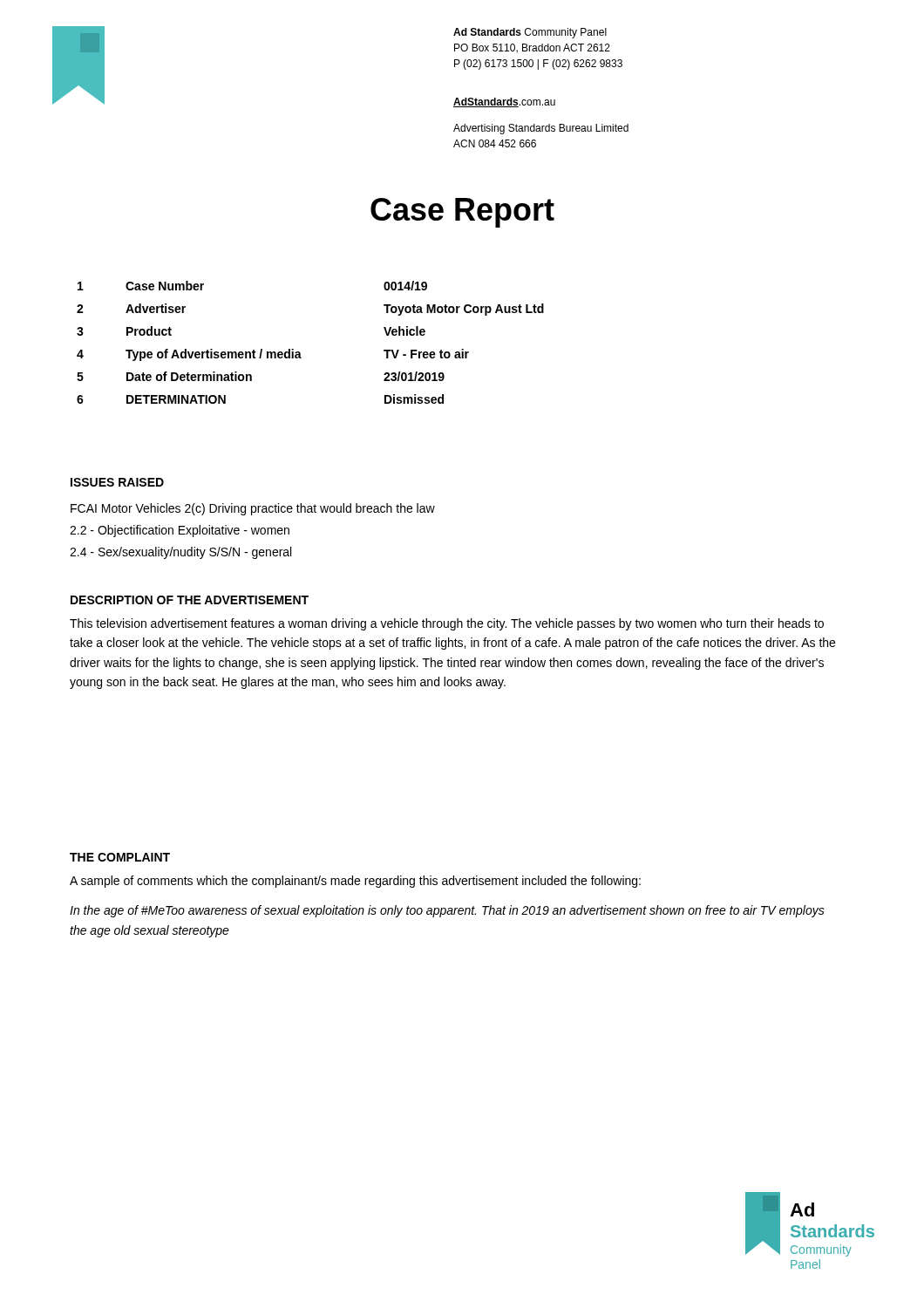Click on the list item that reads "2.4 - Sex/sexuality/nudity S/S/N - general"
Screen dimensions: 1308x924
(181, 552)
